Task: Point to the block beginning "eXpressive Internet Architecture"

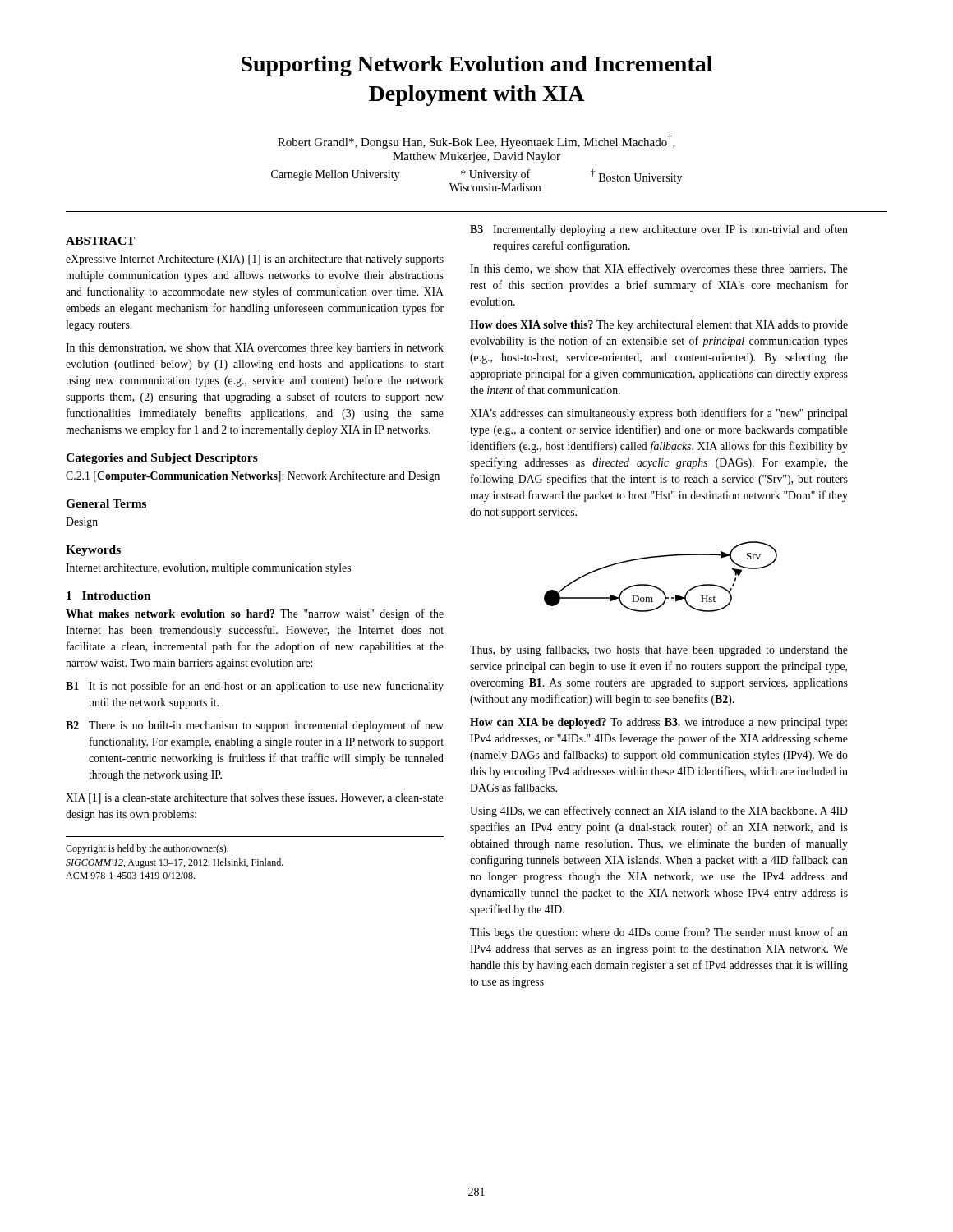Action: click(255, 292)
